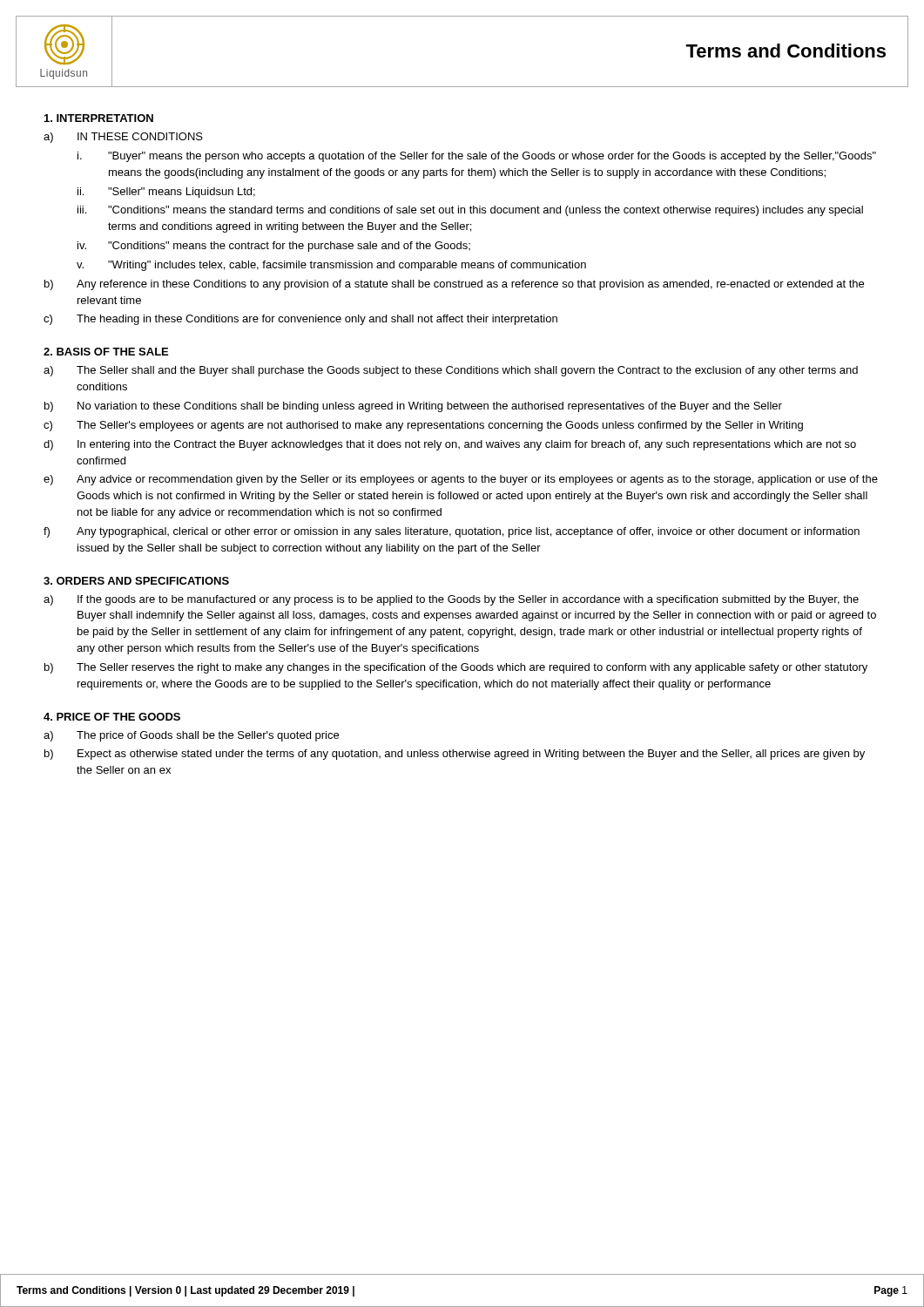Where does it say "1. INTERPRETATION"?
The image size is (924, 1307).
(99, 118)
